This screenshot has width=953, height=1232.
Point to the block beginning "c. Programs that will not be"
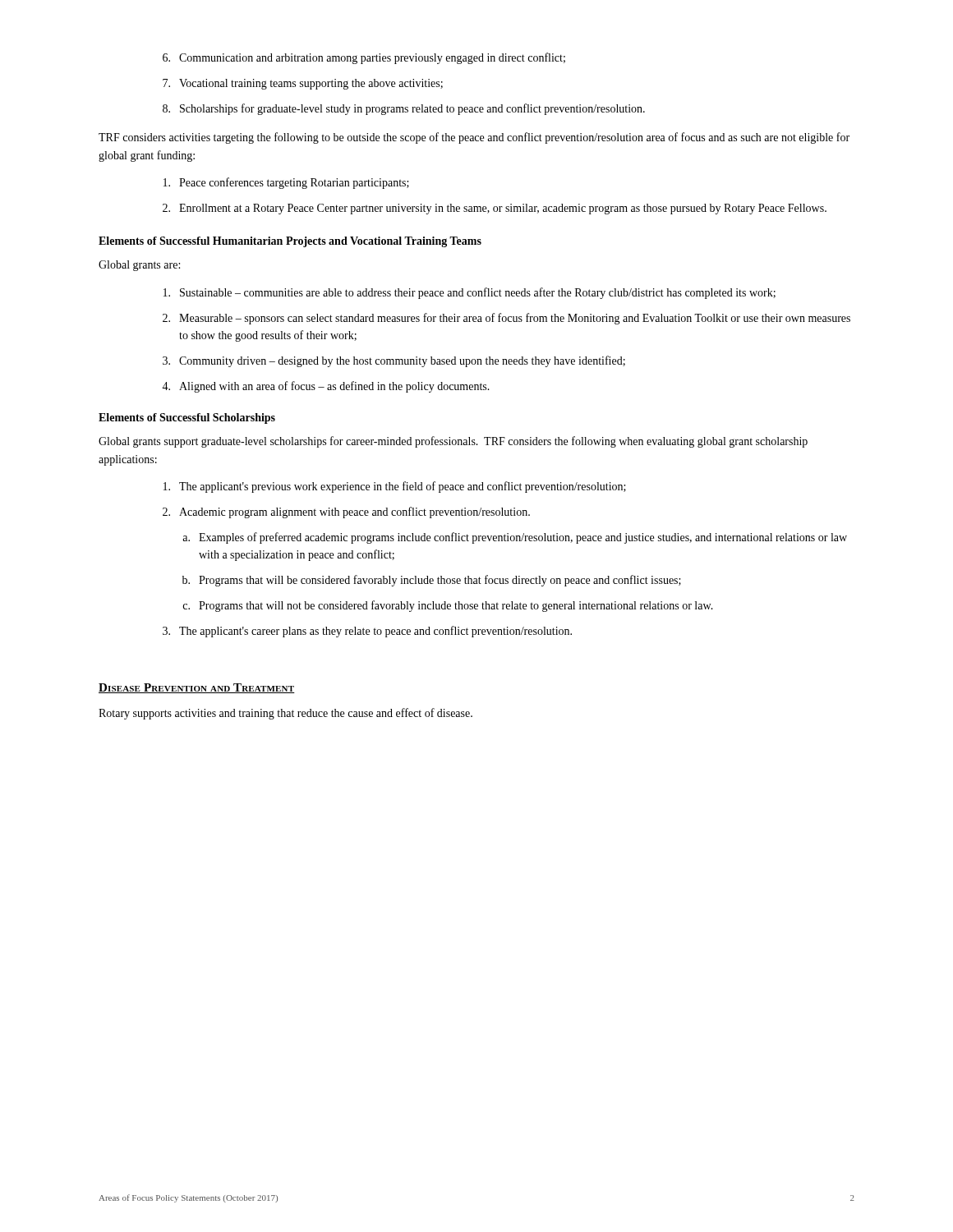tap(513, 606)
